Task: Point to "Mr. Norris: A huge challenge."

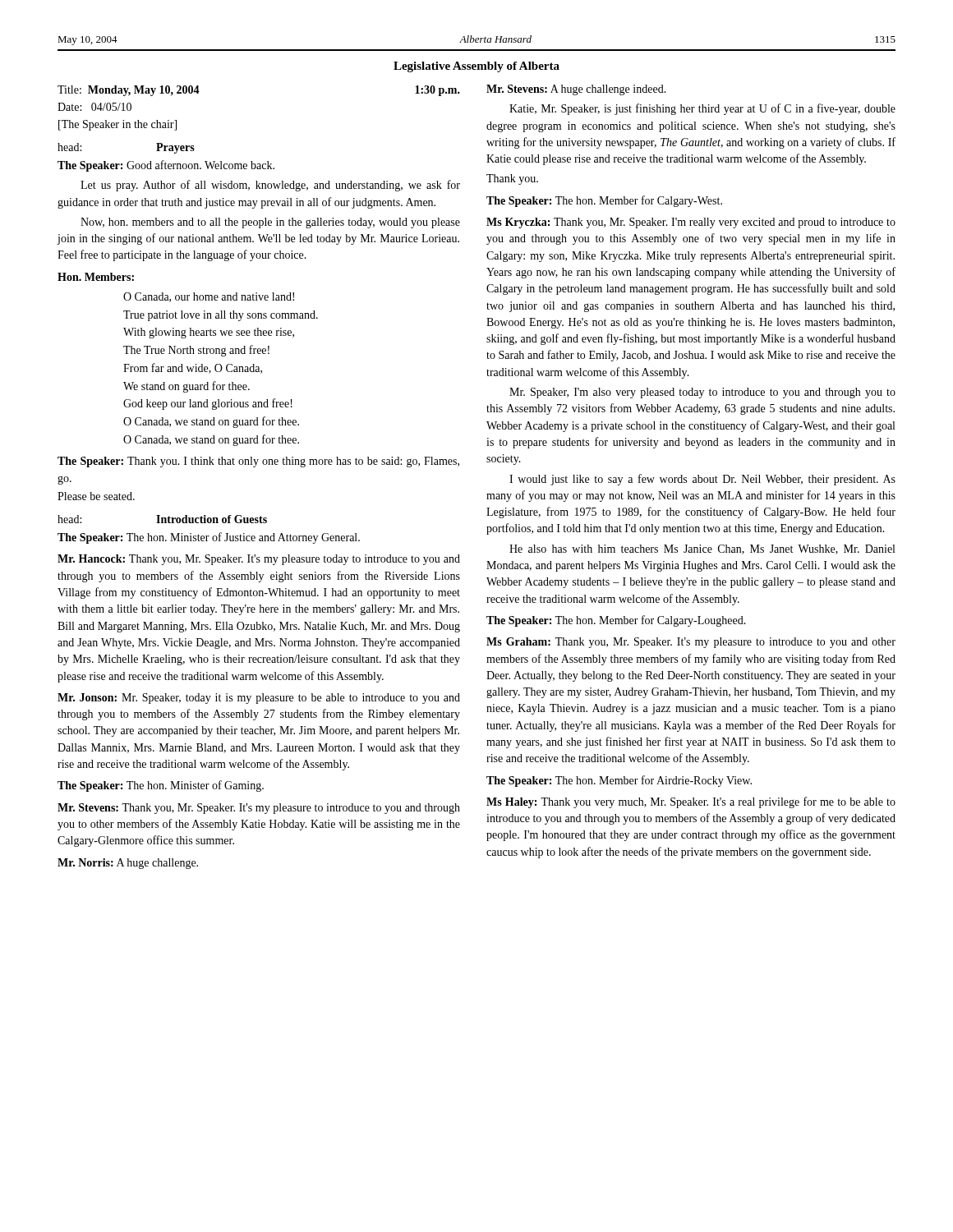Action: click(128, 864)
